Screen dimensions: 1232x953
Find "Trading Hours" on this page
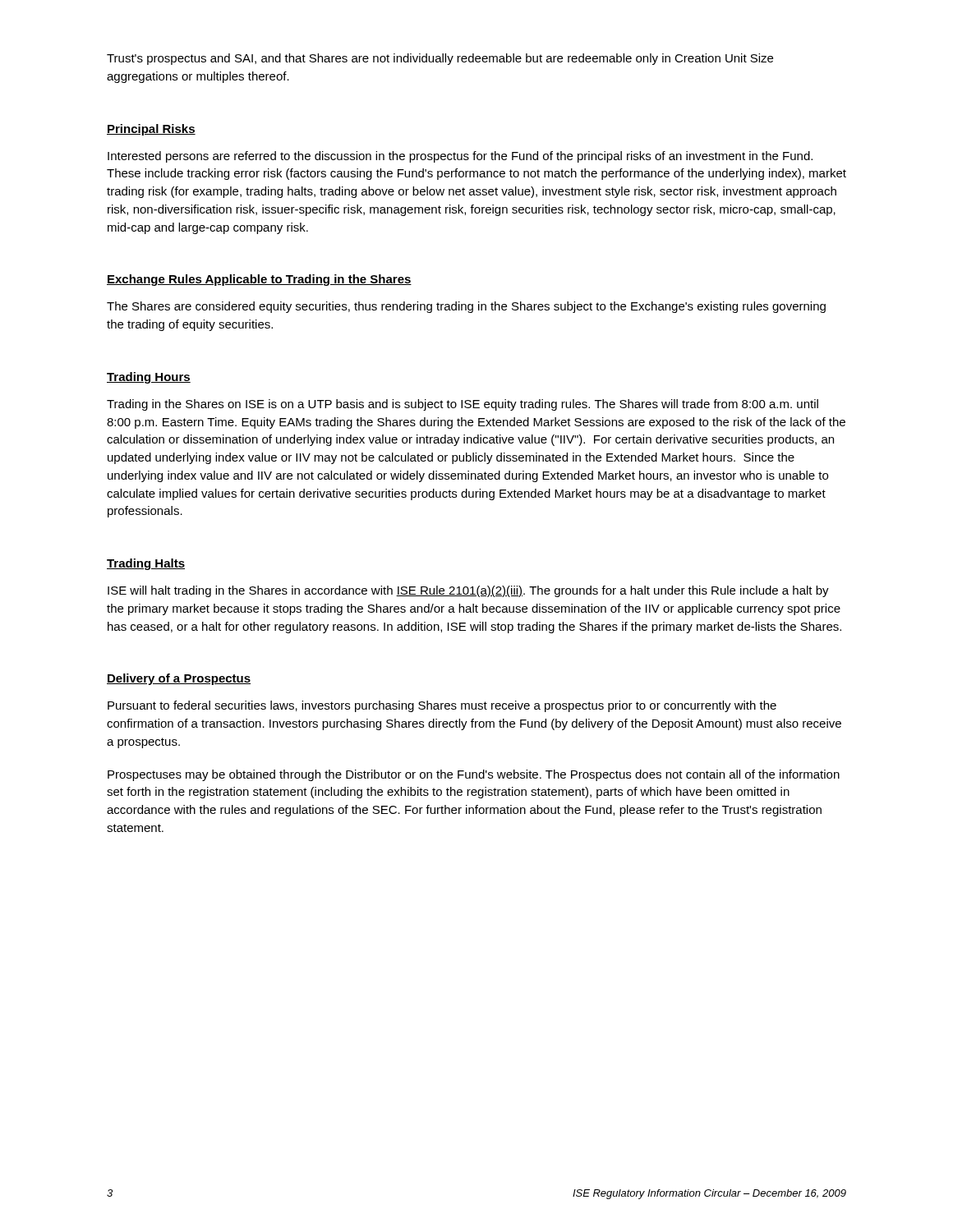click(x=149, y=376)
